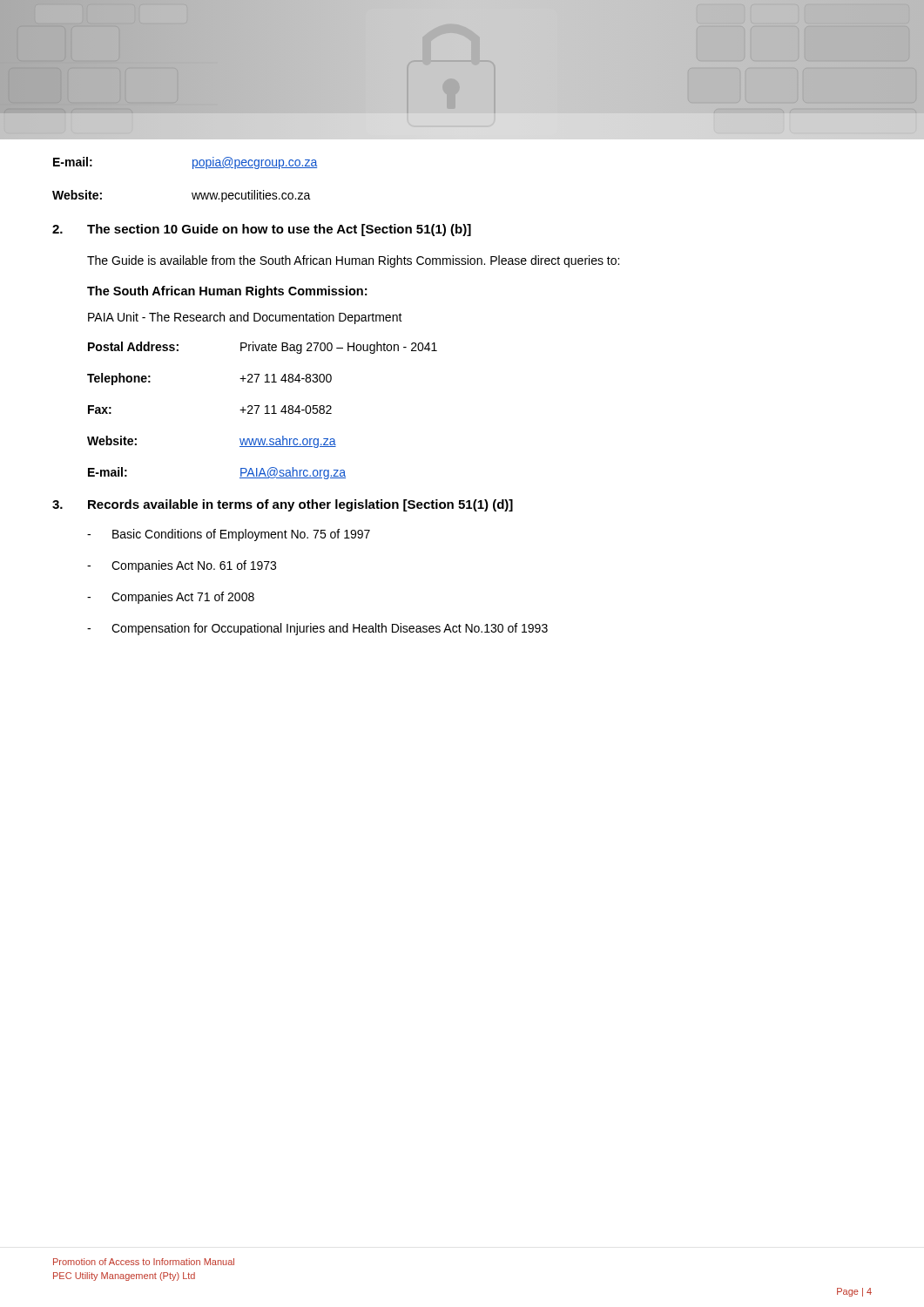This screenshot has width=924, height=1307.
Task: Locate the block of text that opens with "- Companies Act No. 61"
Action: pos(182,565)
